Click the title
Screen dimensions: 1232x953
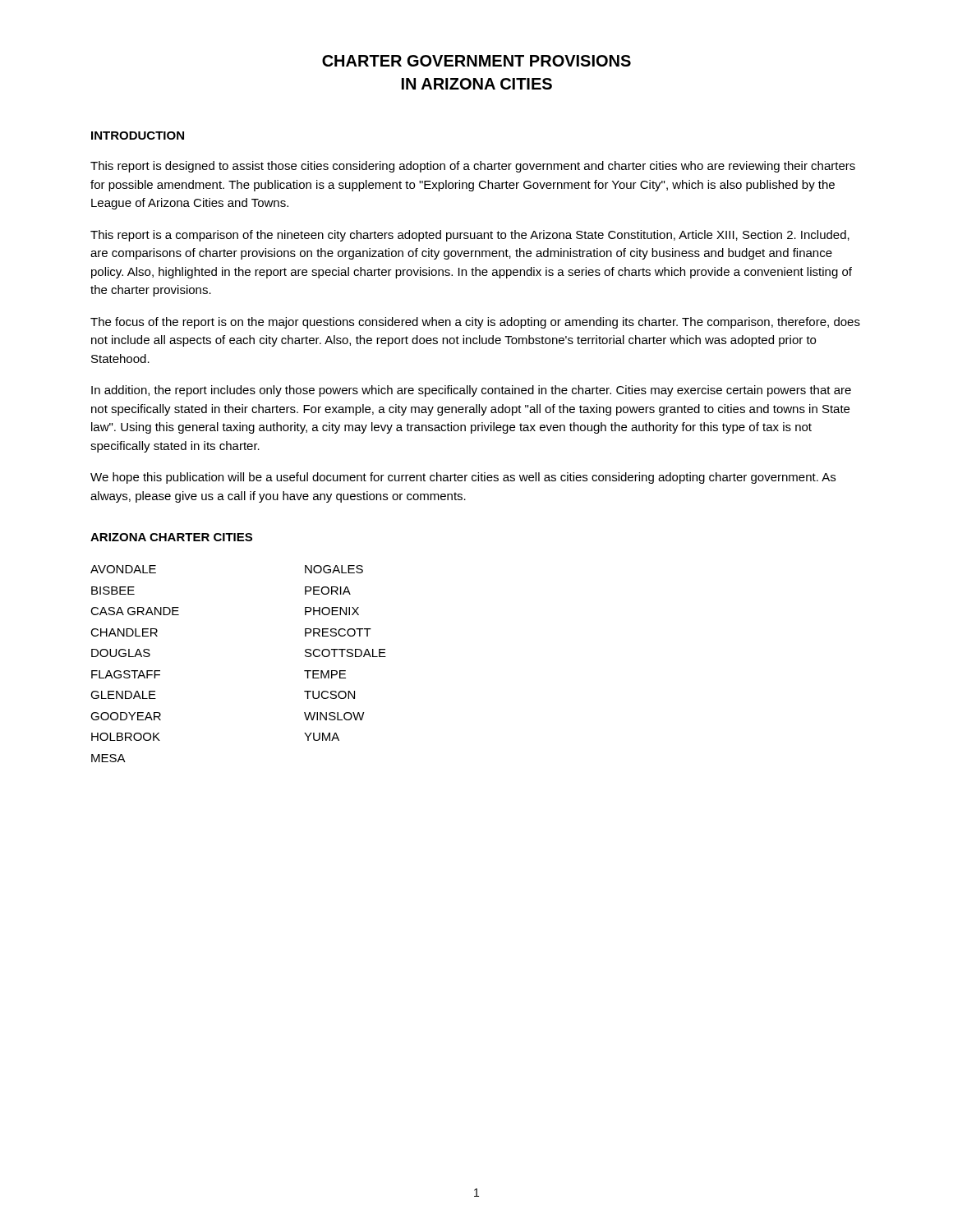point(476,72)
